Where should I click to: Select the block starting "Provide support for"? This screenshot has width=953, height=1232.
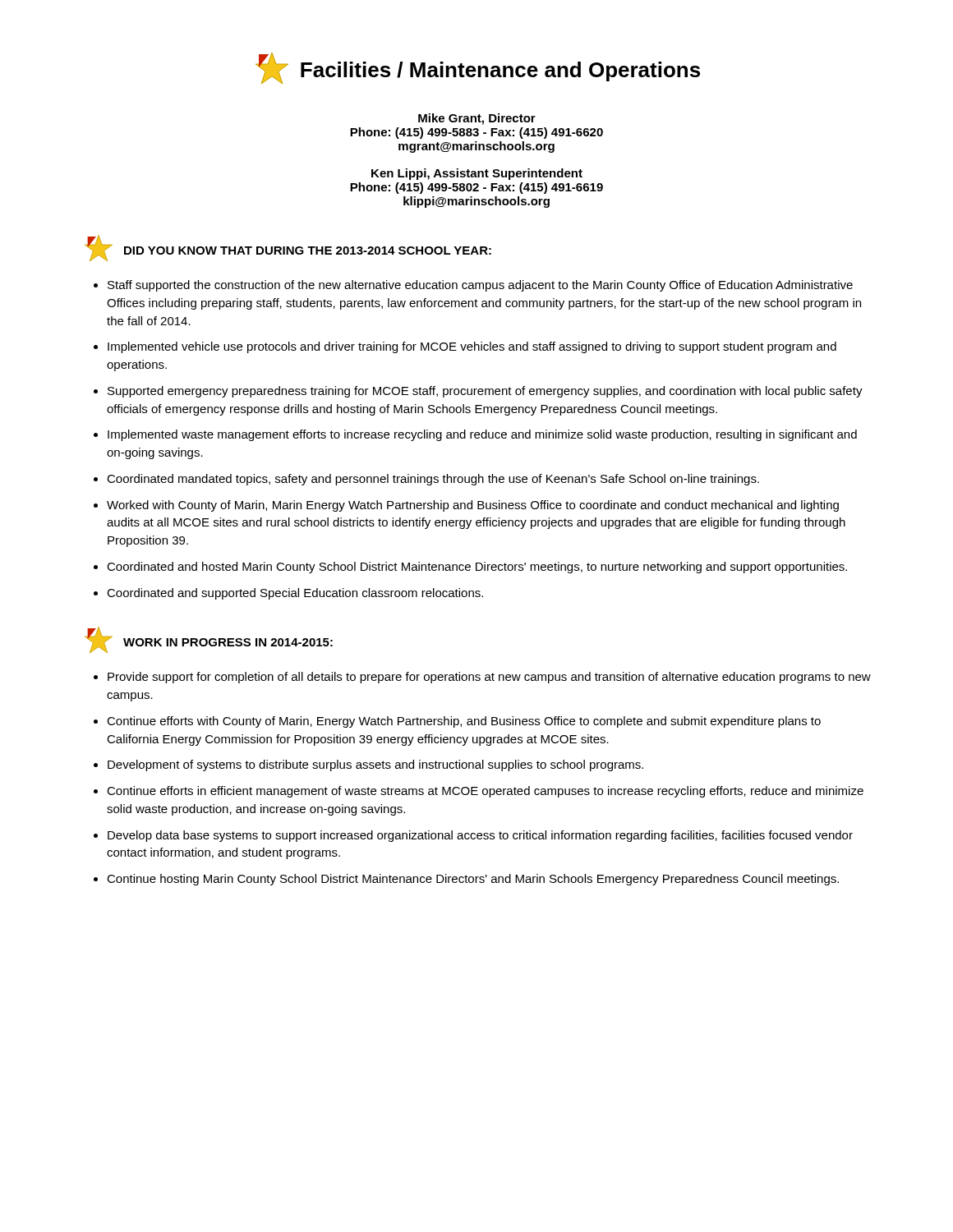pyautogui.click(x=489, y=685)
